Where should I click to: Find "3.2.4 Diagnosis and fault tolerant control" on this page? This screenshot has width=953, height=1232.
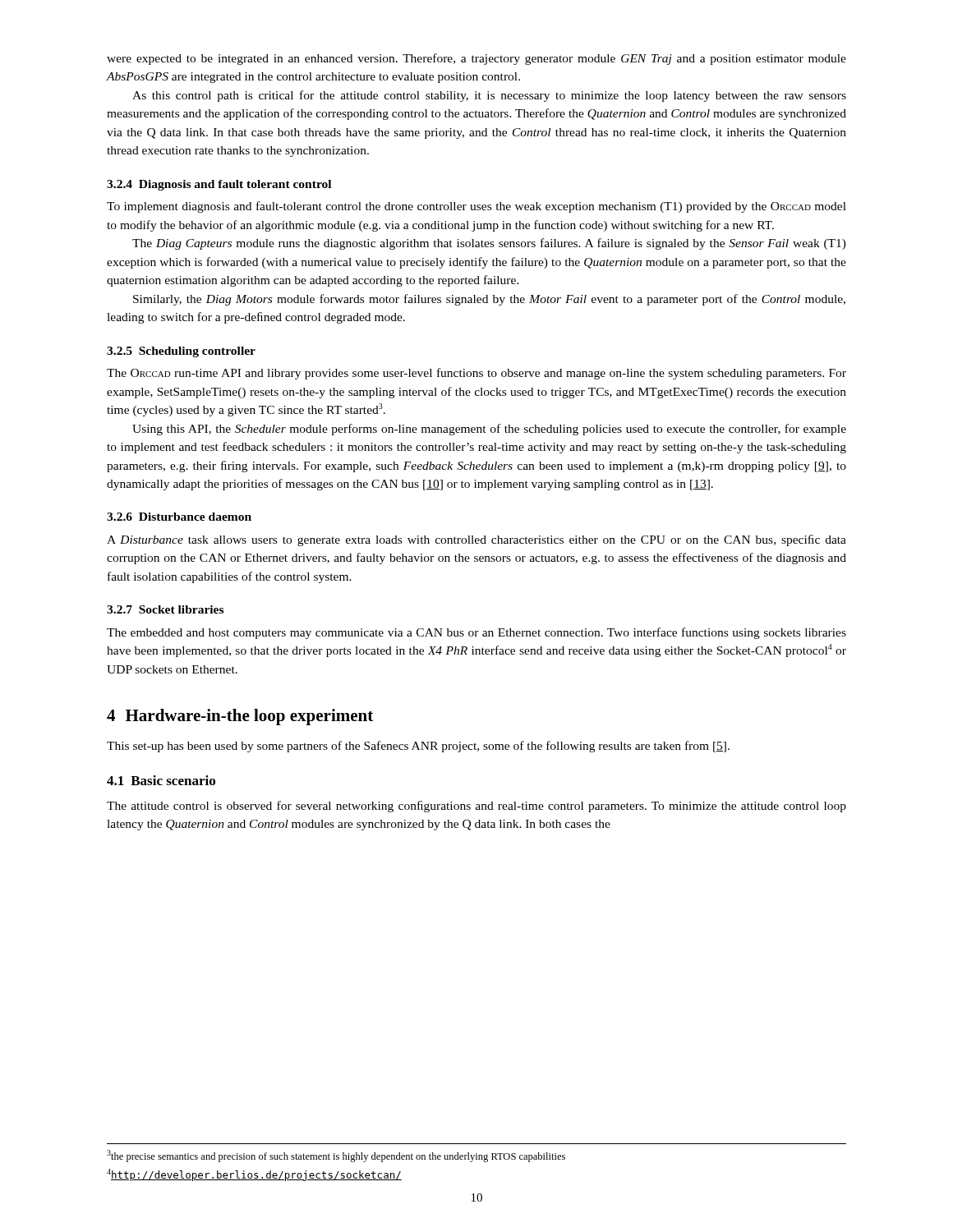coord(219,183)
